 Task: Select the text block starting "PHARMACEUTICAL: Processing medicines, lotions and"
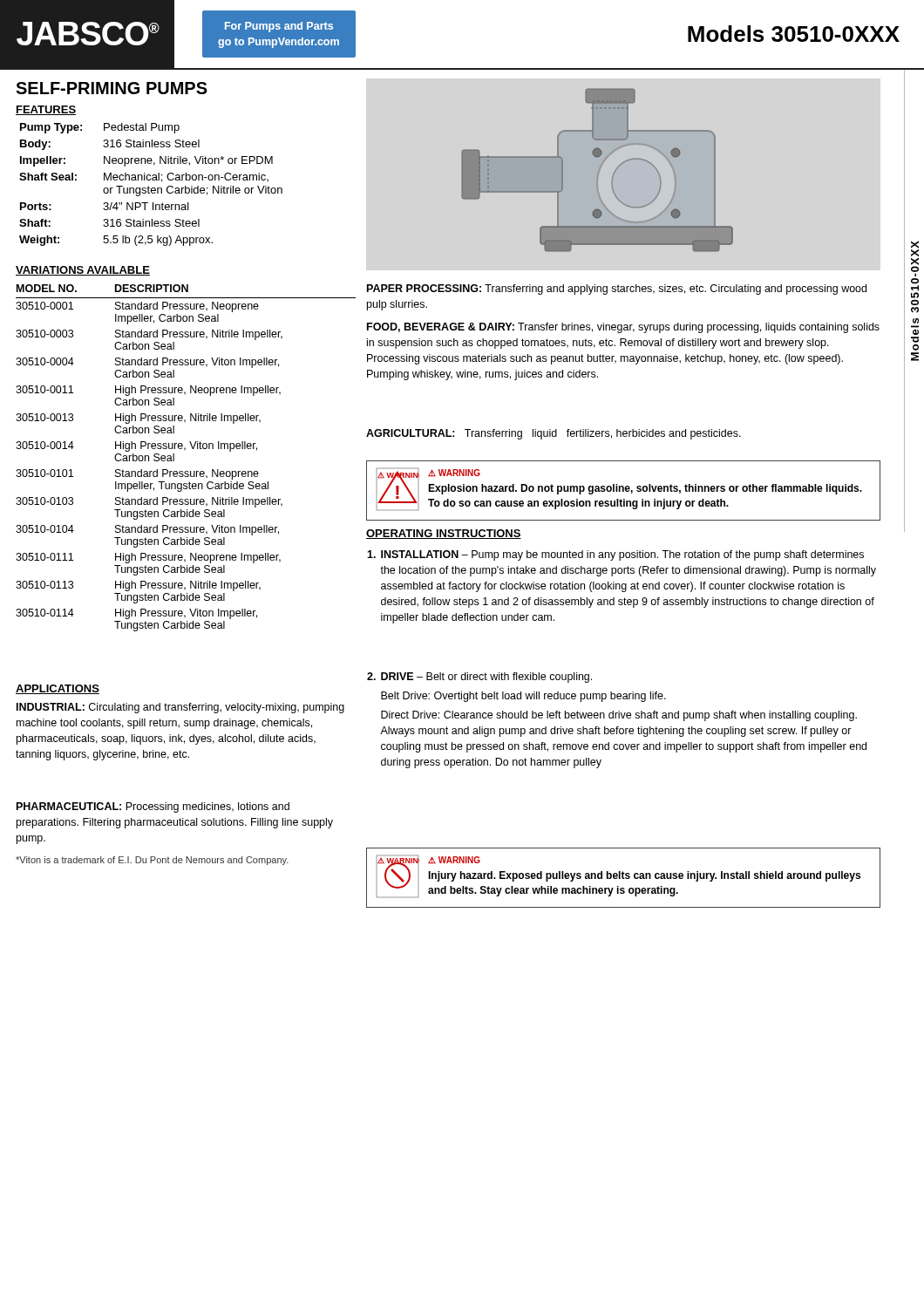tap(174, 822)
